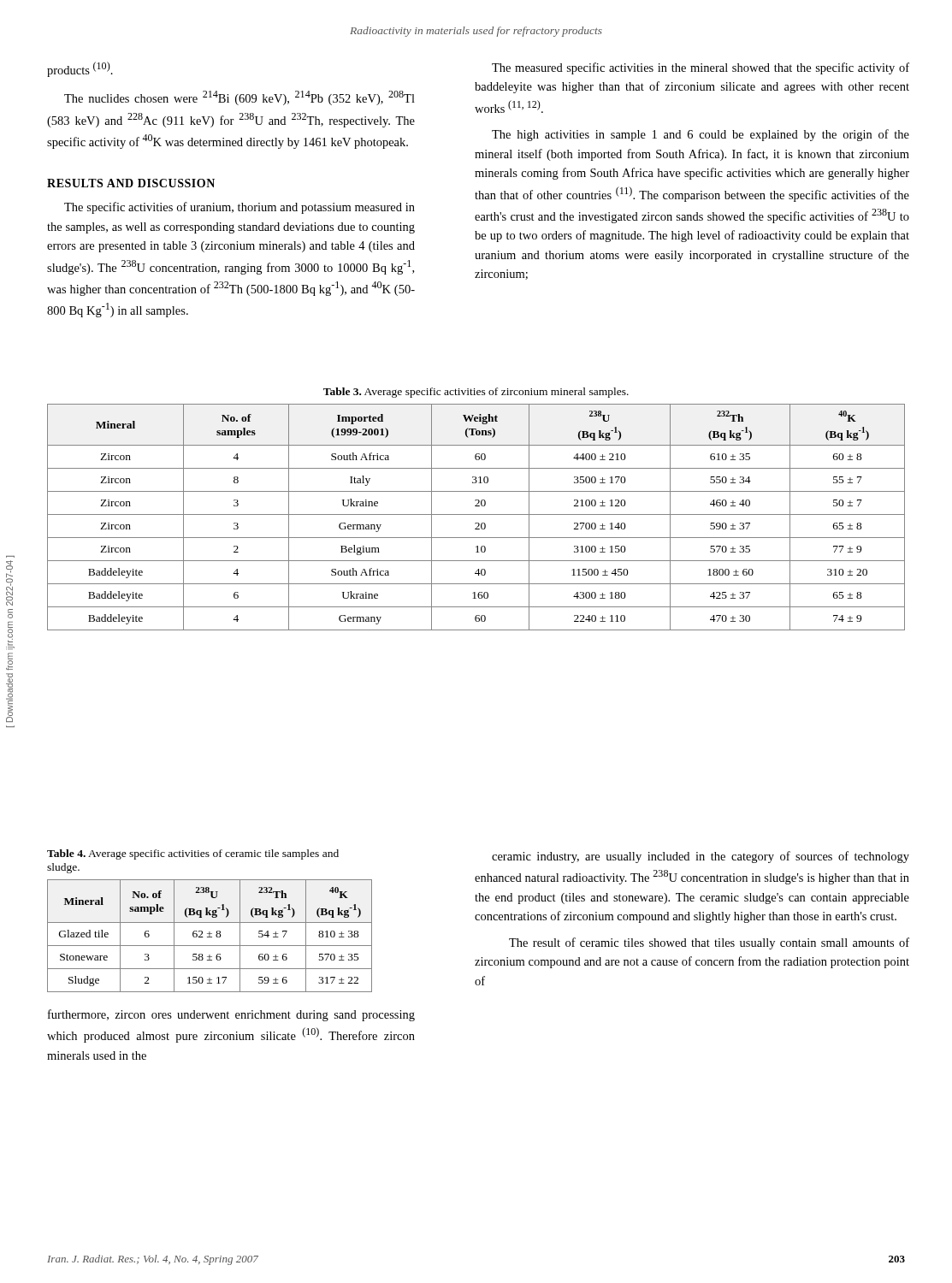Select the caption that says "Table 3. Average specific activities of"
Image resolution: width=952 pixels, height=1283 pixels.
click(x=476, y=391)
